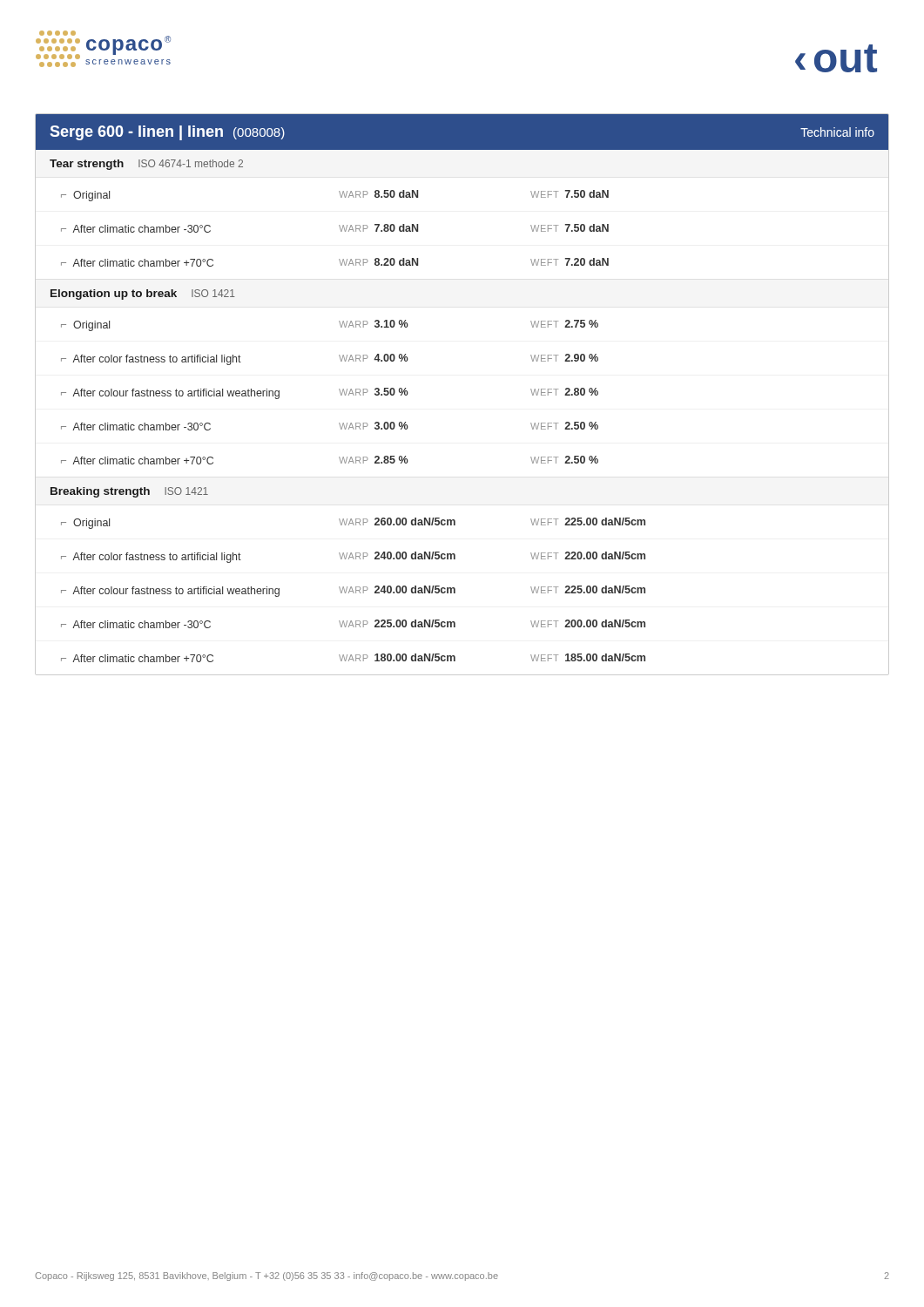The image size is (924, 1307).
Task: Select the table that reads "Tear strength ISO 4674-1"
Action: click(462, 215)
